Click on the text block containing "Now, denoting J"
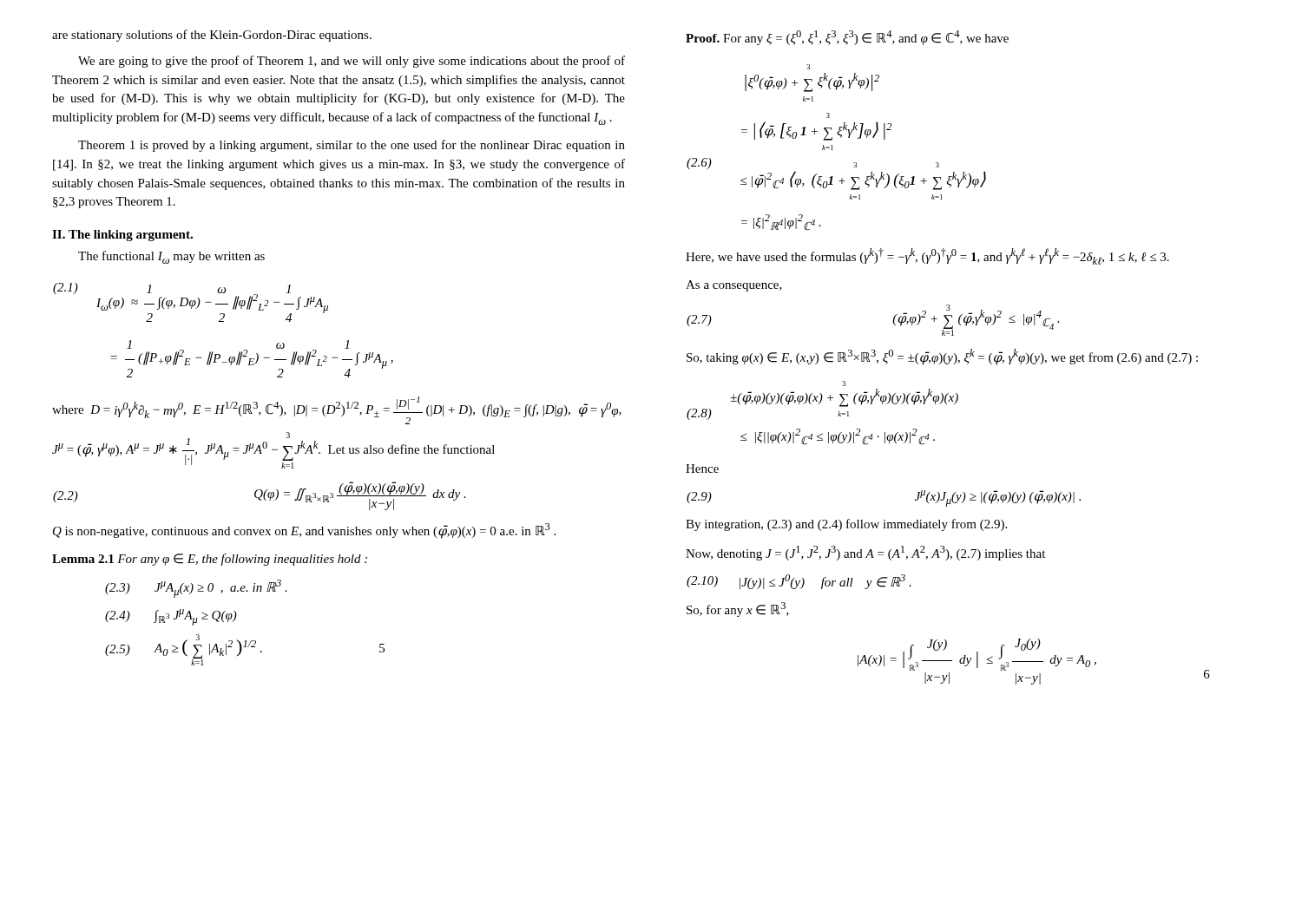The width and height of the screenshot is (1302, 924). pyautogui.click(x=976, y=553)
